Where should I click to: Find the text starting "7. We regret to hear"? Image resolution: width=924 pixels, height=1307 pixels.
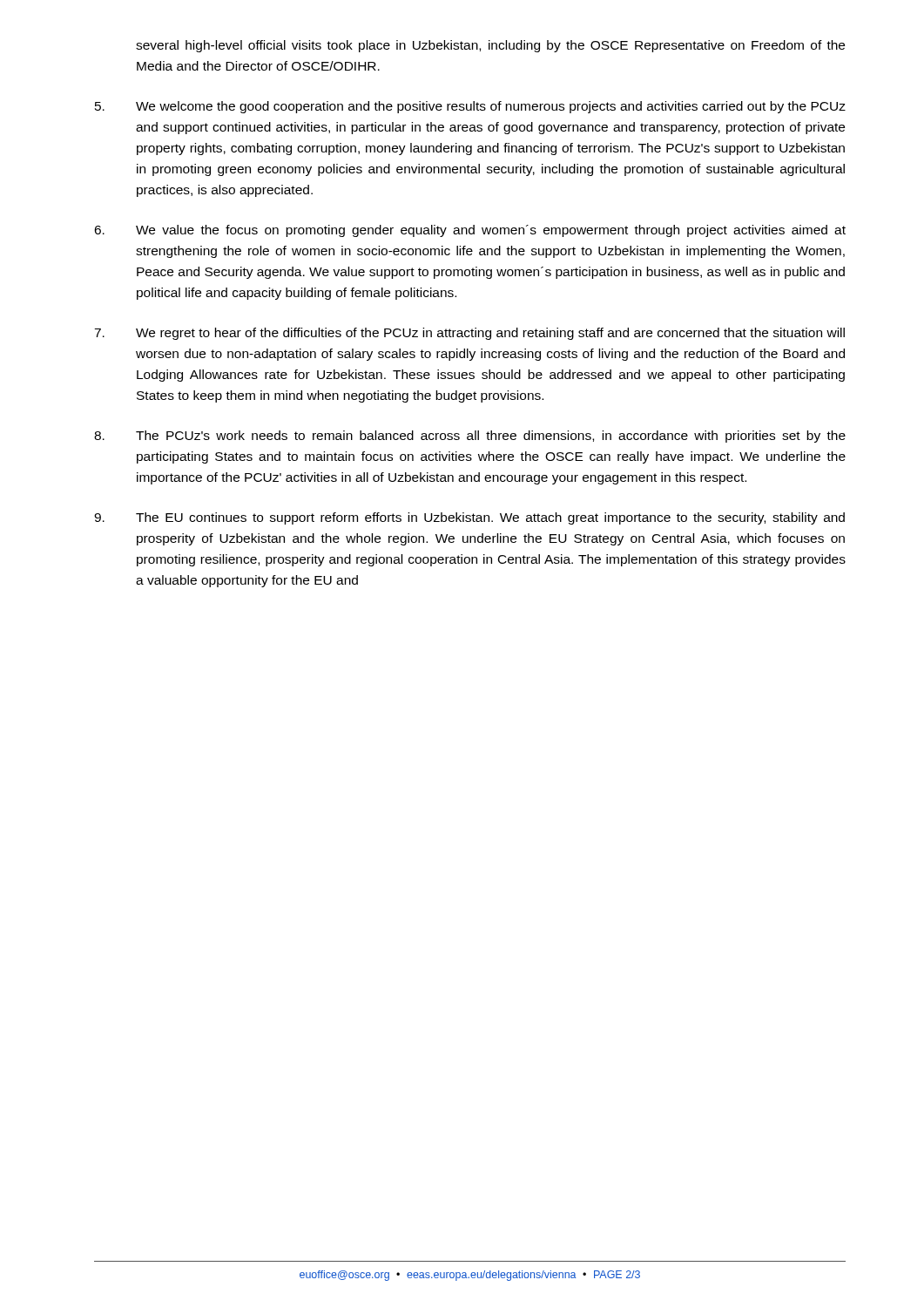[x=470, y=364]
